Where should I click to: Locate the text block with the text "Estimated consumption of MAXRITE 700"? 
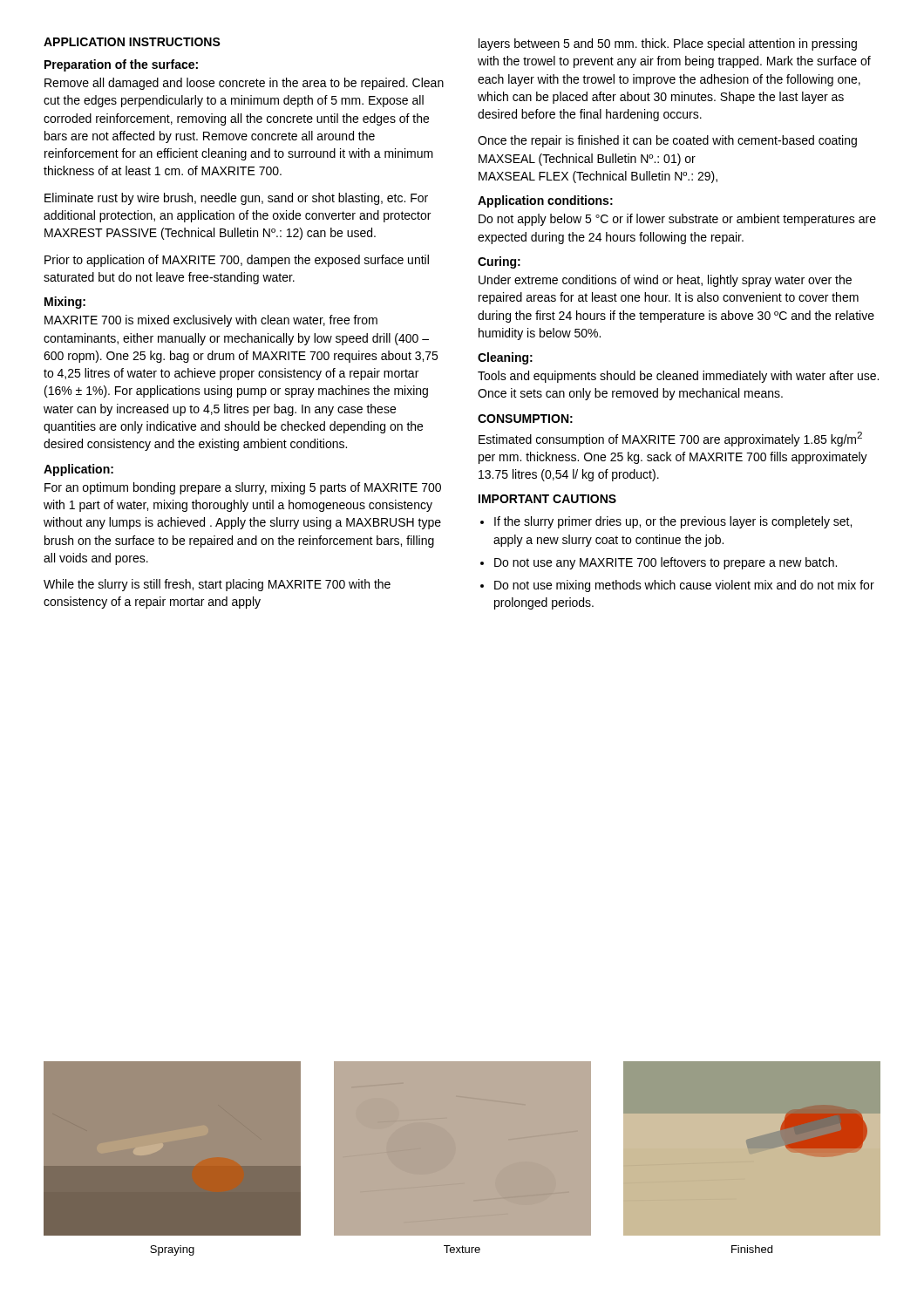point(679,456)
